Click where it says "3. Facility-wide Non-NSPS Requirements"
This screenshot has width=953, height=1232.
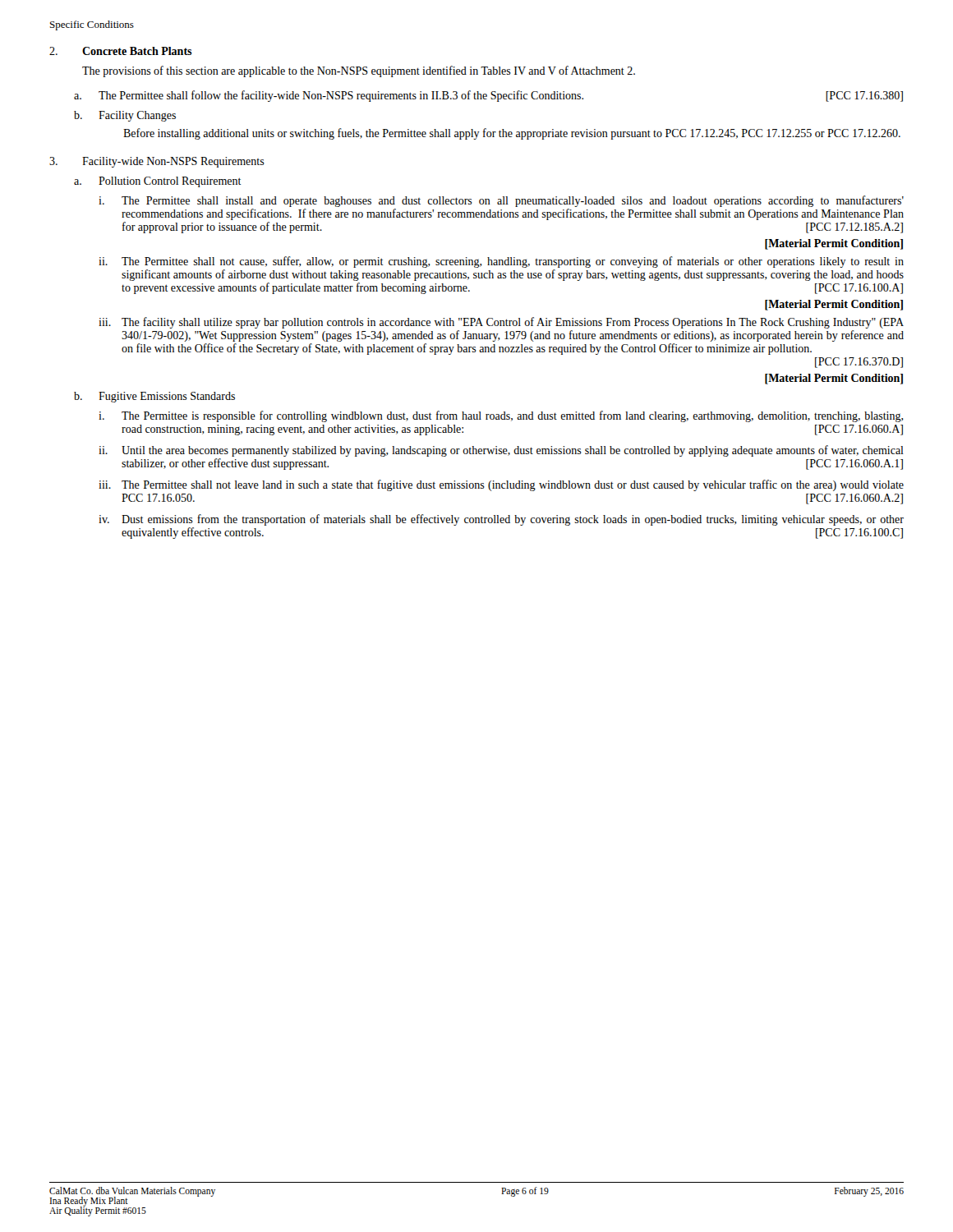pos(157,162)
